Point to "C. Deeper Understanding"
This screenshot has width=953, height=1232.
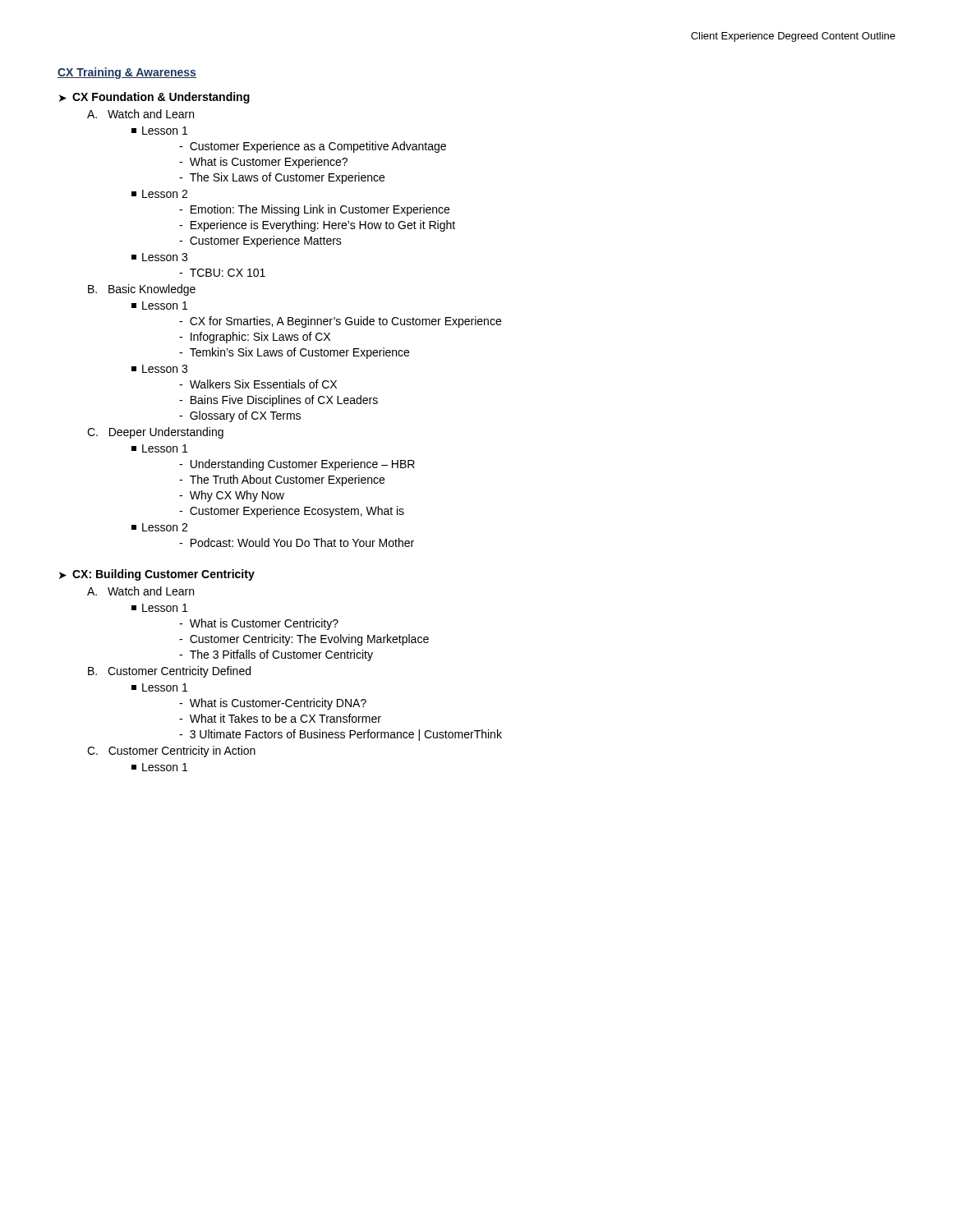(156, 432)
